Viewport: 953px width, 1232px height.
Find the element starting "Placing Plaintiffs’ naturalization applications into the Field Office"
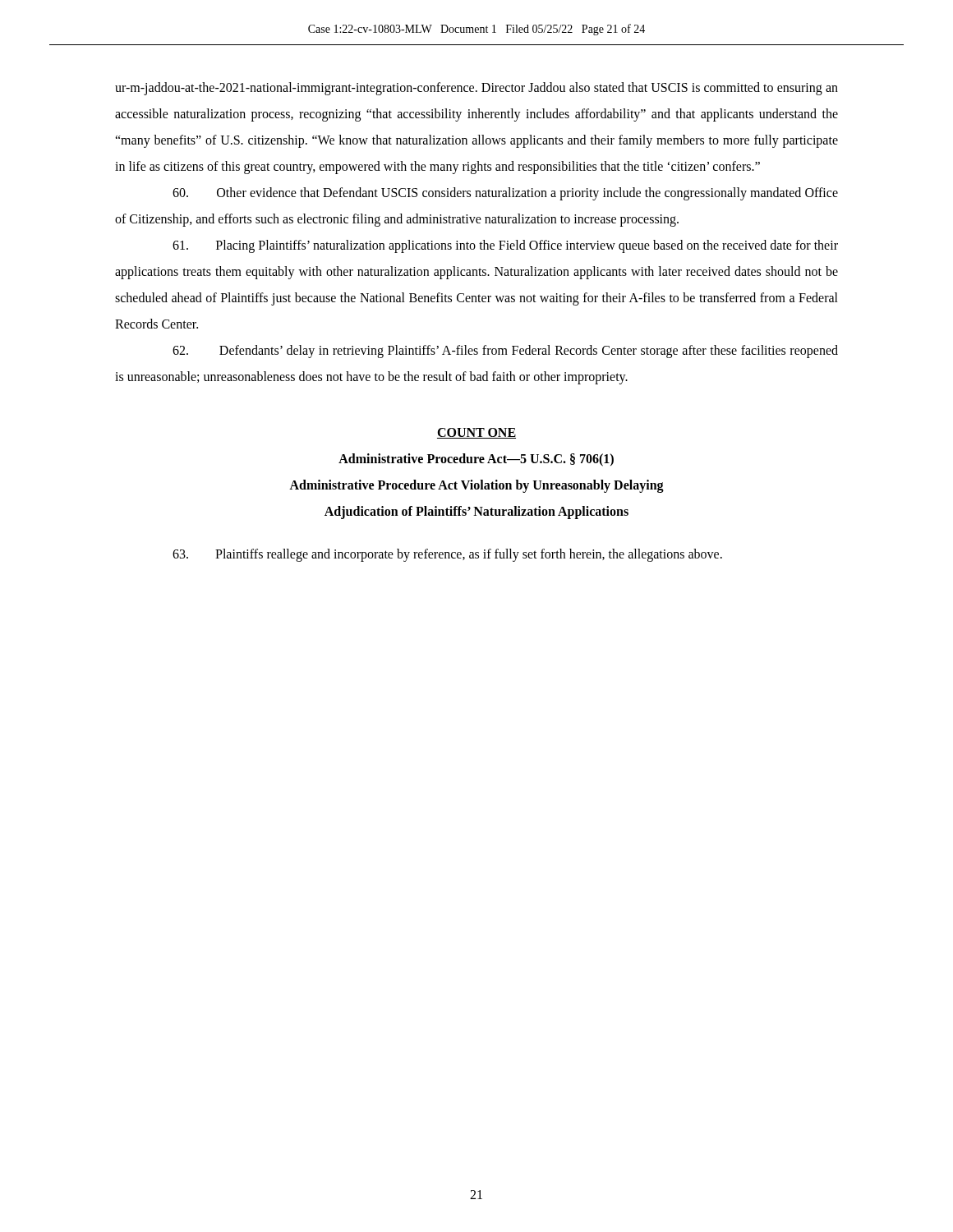pyautogui.click(x=476, y=285)
